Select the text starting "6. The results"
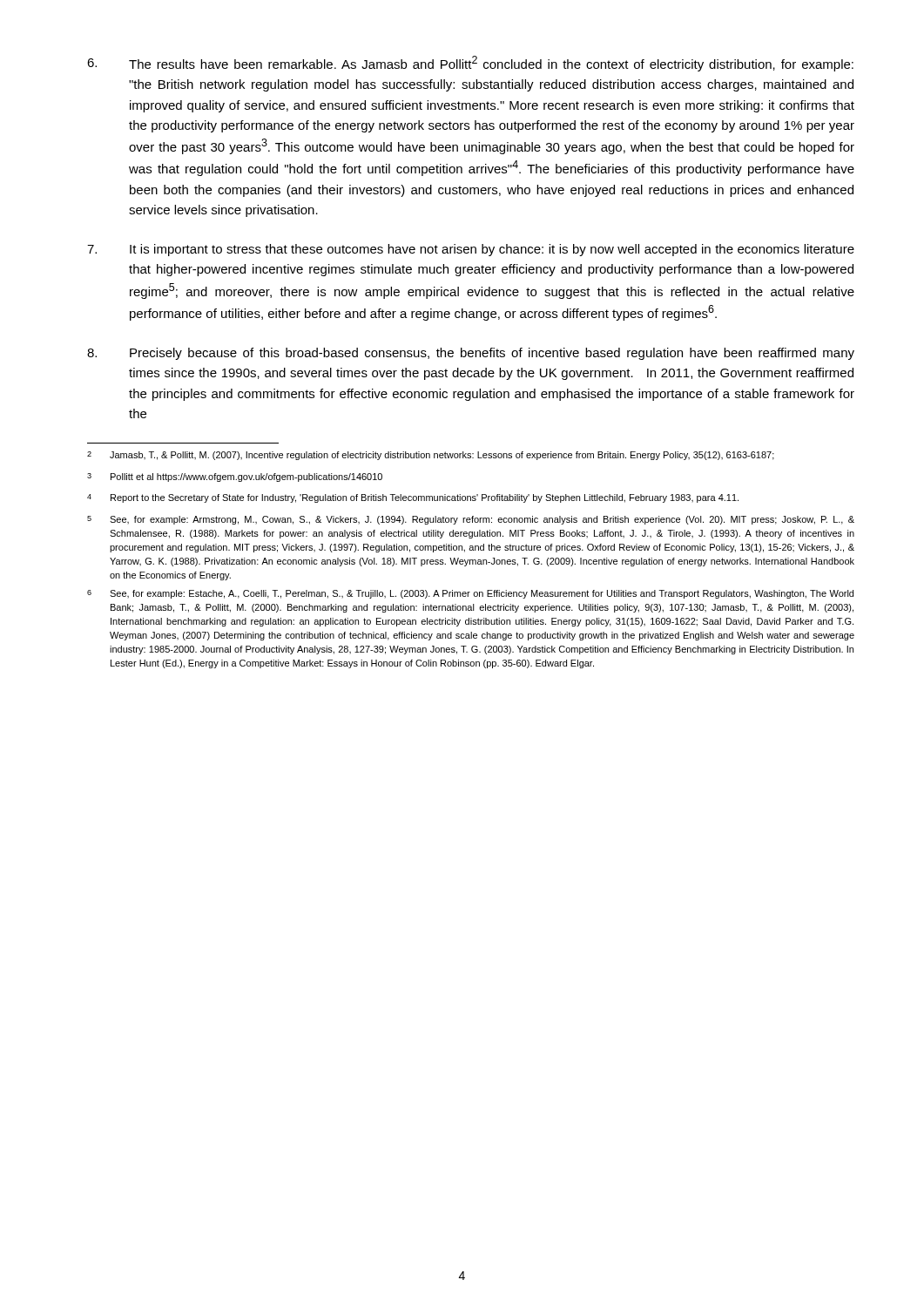Screen dimensions: 1307x924 click(x=471, y=136)
